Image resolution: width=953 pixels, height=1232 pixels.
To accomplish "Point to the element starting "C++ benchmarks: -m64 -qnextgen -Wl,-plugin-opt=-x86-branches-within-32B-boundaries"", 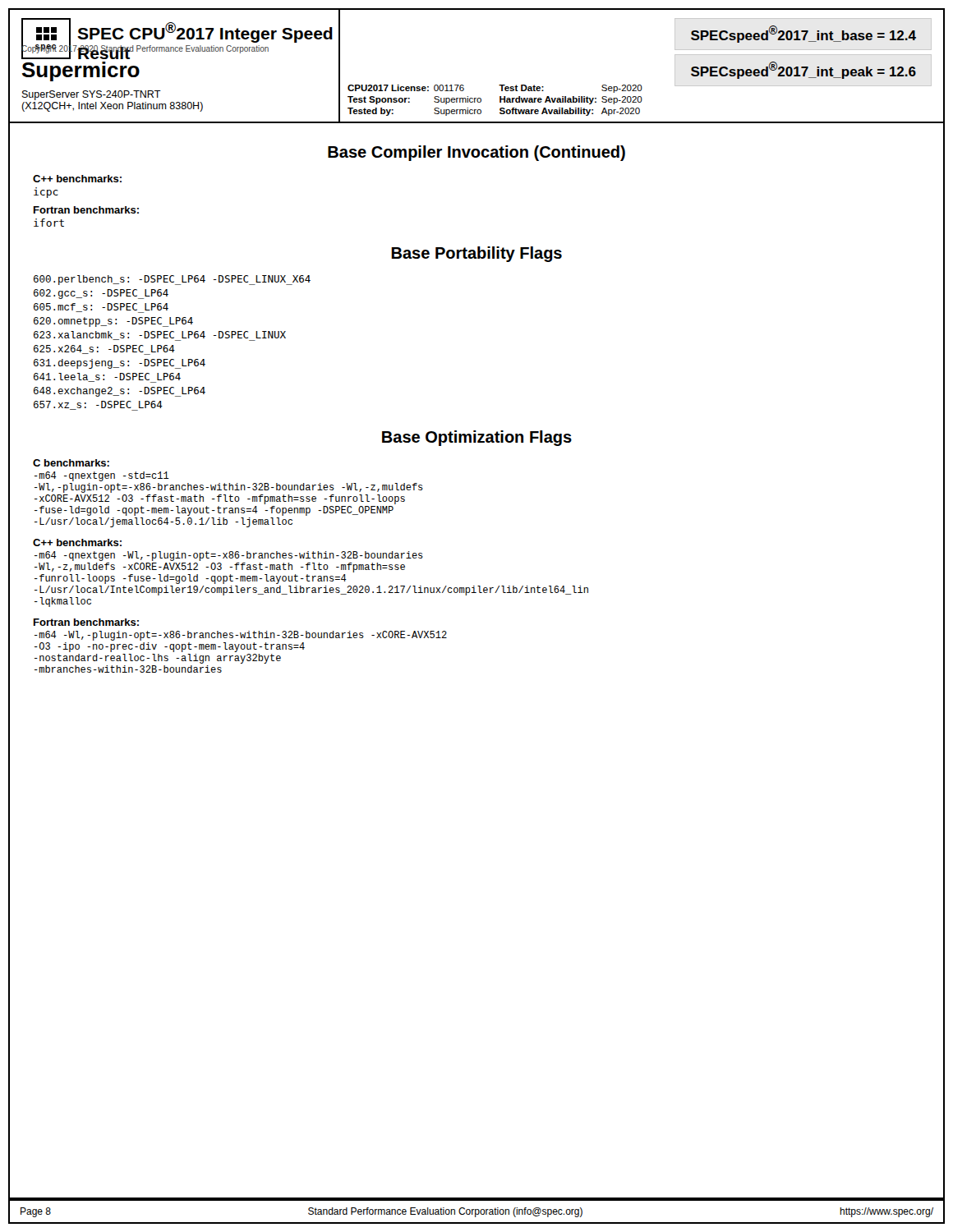I will click(x=77, y=542).
